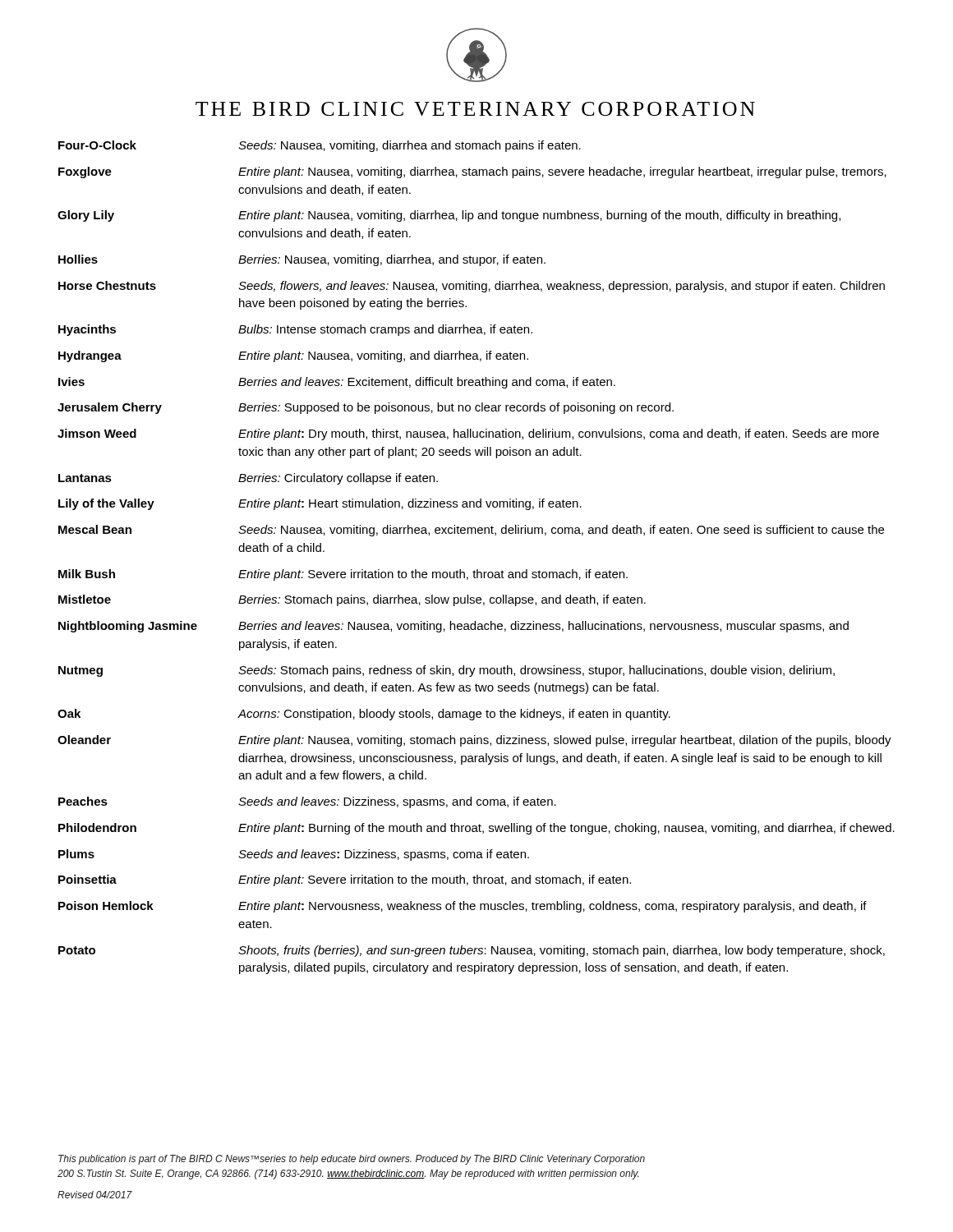The height and width of the screenshot is (1232, 953).
Task: Point to the block beginning "Philodendron Entire plant: Burning of"
Action: click(x=476, y=828)
